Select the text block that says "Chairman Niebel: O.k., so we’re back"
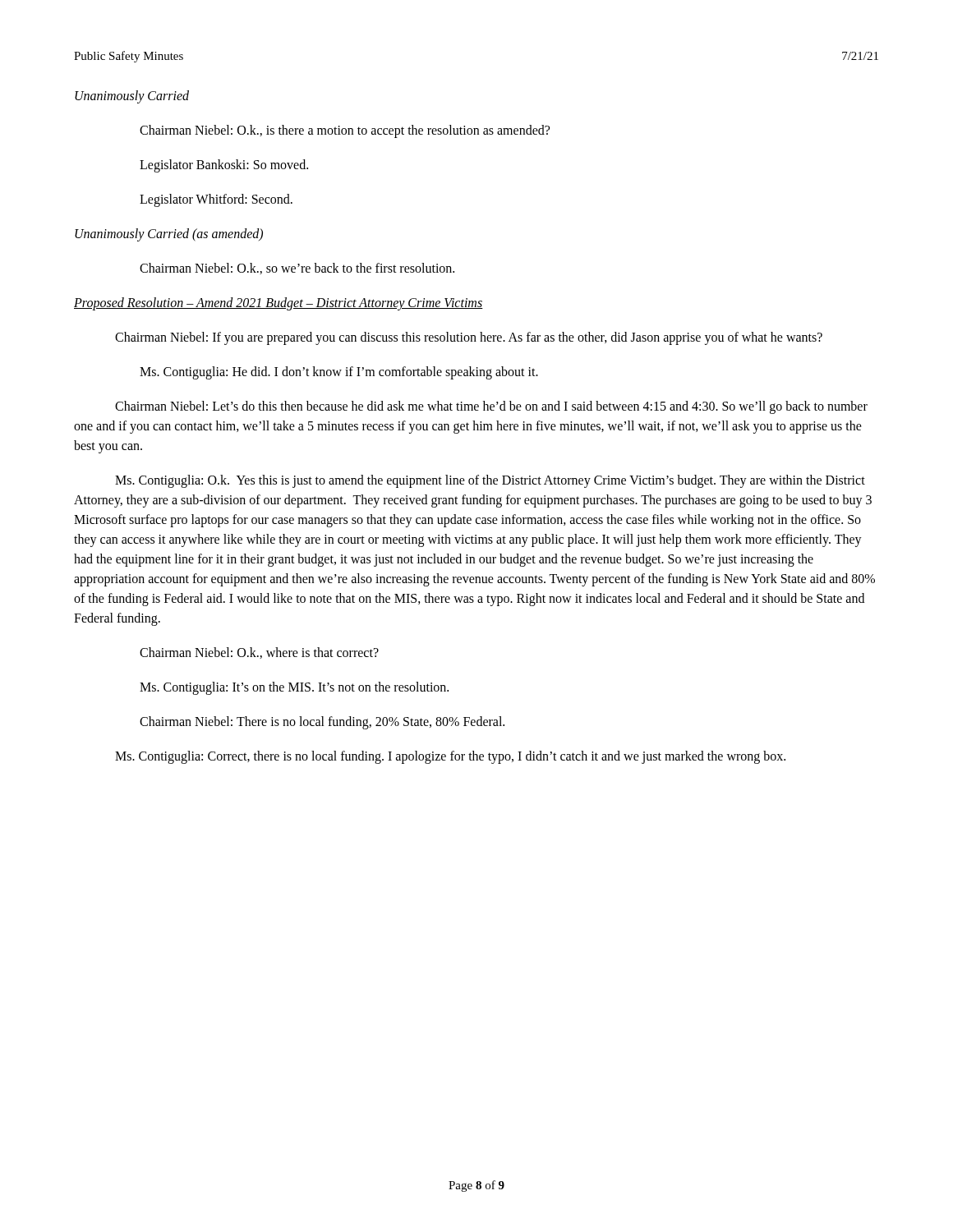 pyautogui.click(x=297, y=269)
